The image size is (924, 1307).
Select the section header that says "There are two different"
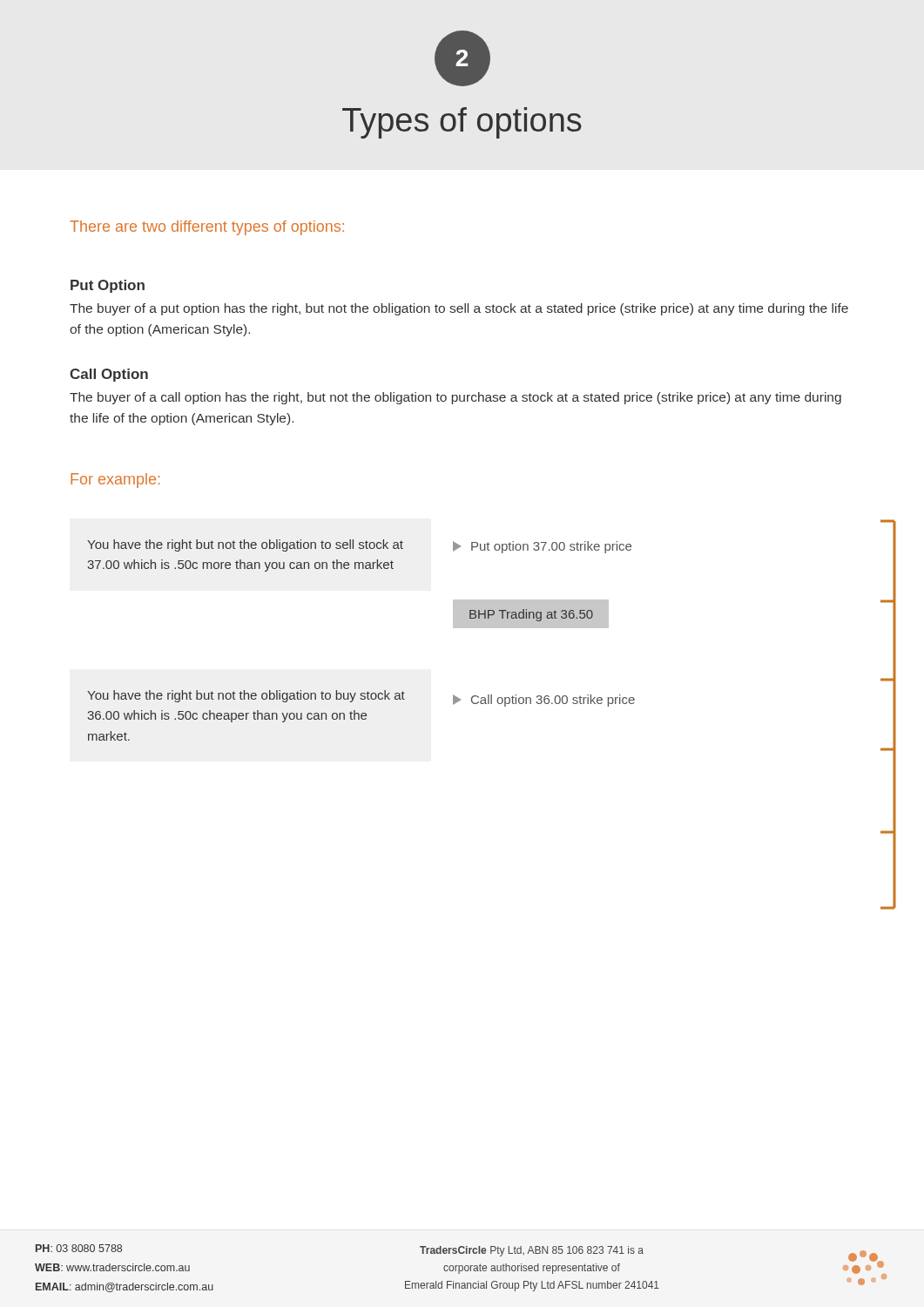pos(208,227)
